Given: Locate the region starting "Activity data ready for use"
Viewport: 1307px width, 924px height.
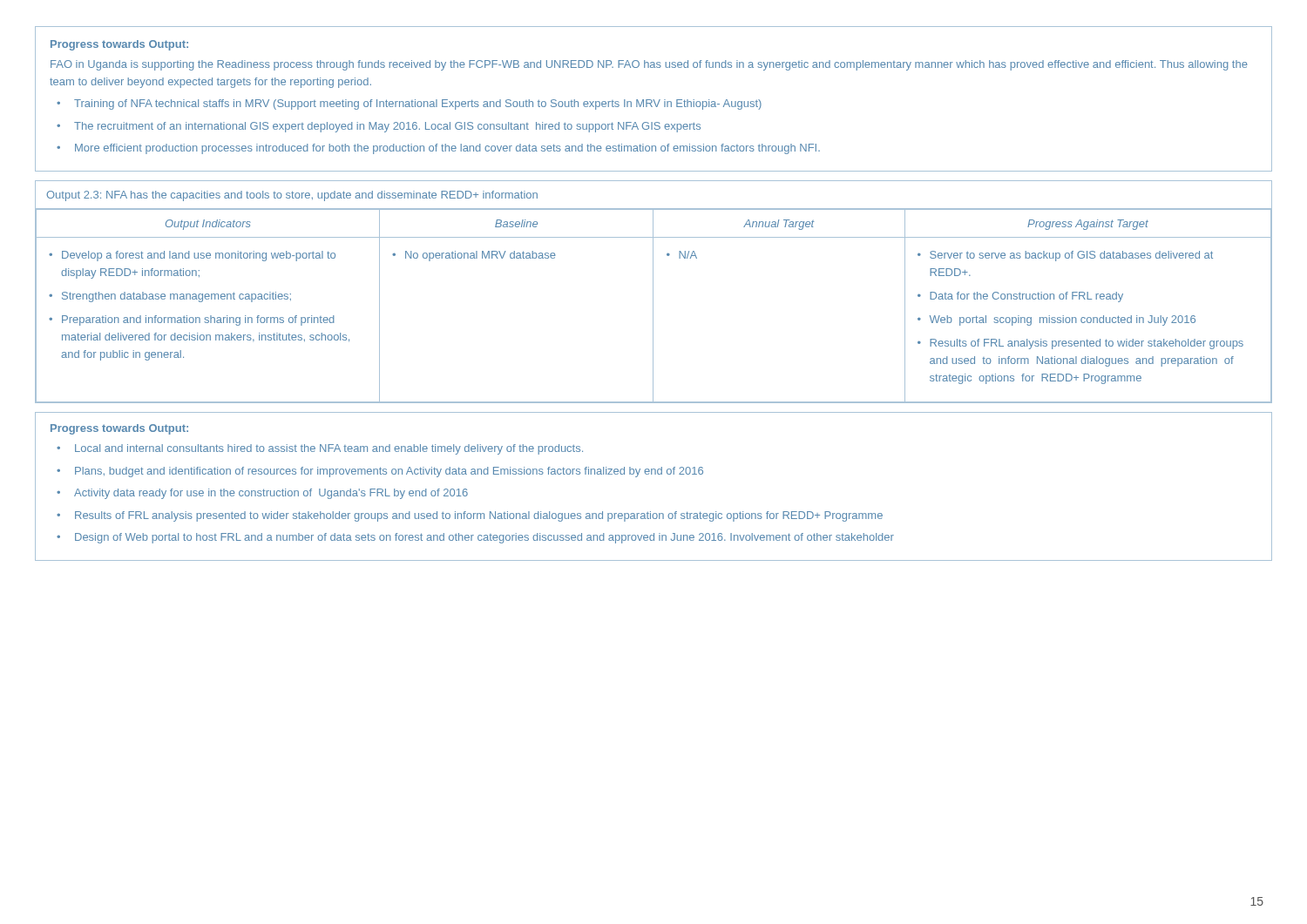Looking at the screenshot, I should tap(271, 493).
